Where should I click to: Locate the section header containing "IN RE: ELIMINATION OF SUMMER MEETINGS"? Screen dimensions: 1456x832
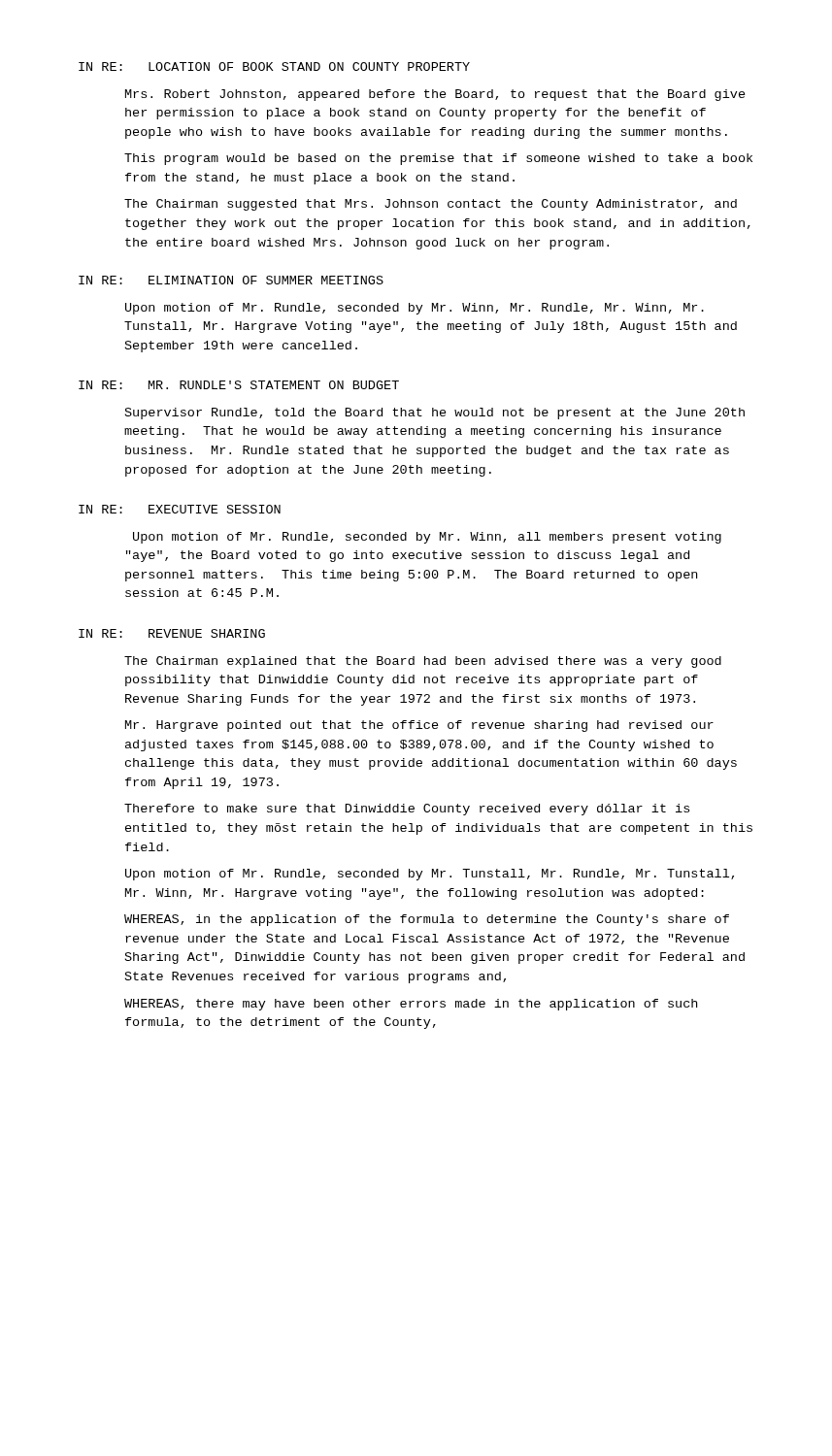(x=231, y=281)
